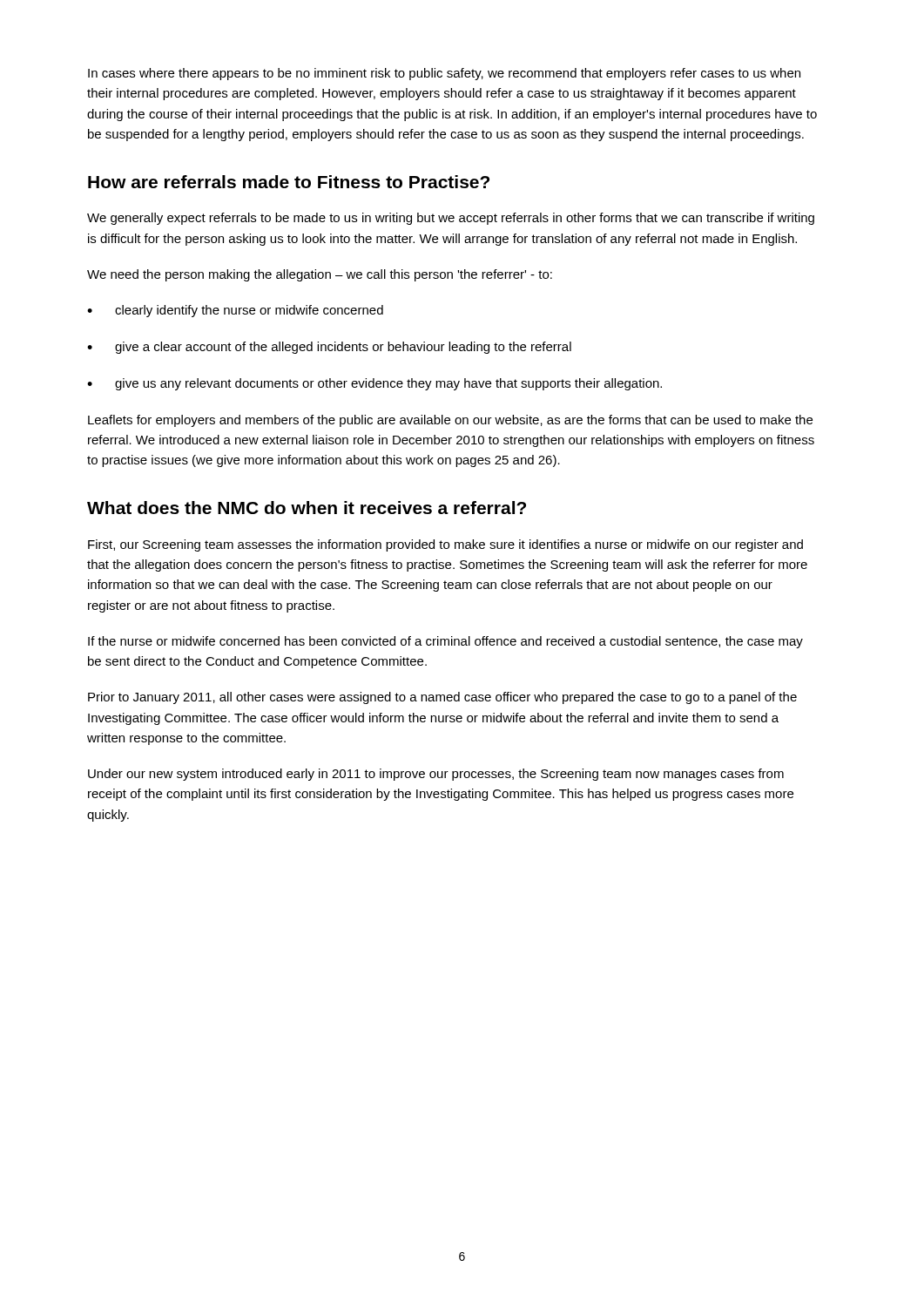Locate the text block starting "Under our new system introduced"
924x1307 pixels.
441,794
